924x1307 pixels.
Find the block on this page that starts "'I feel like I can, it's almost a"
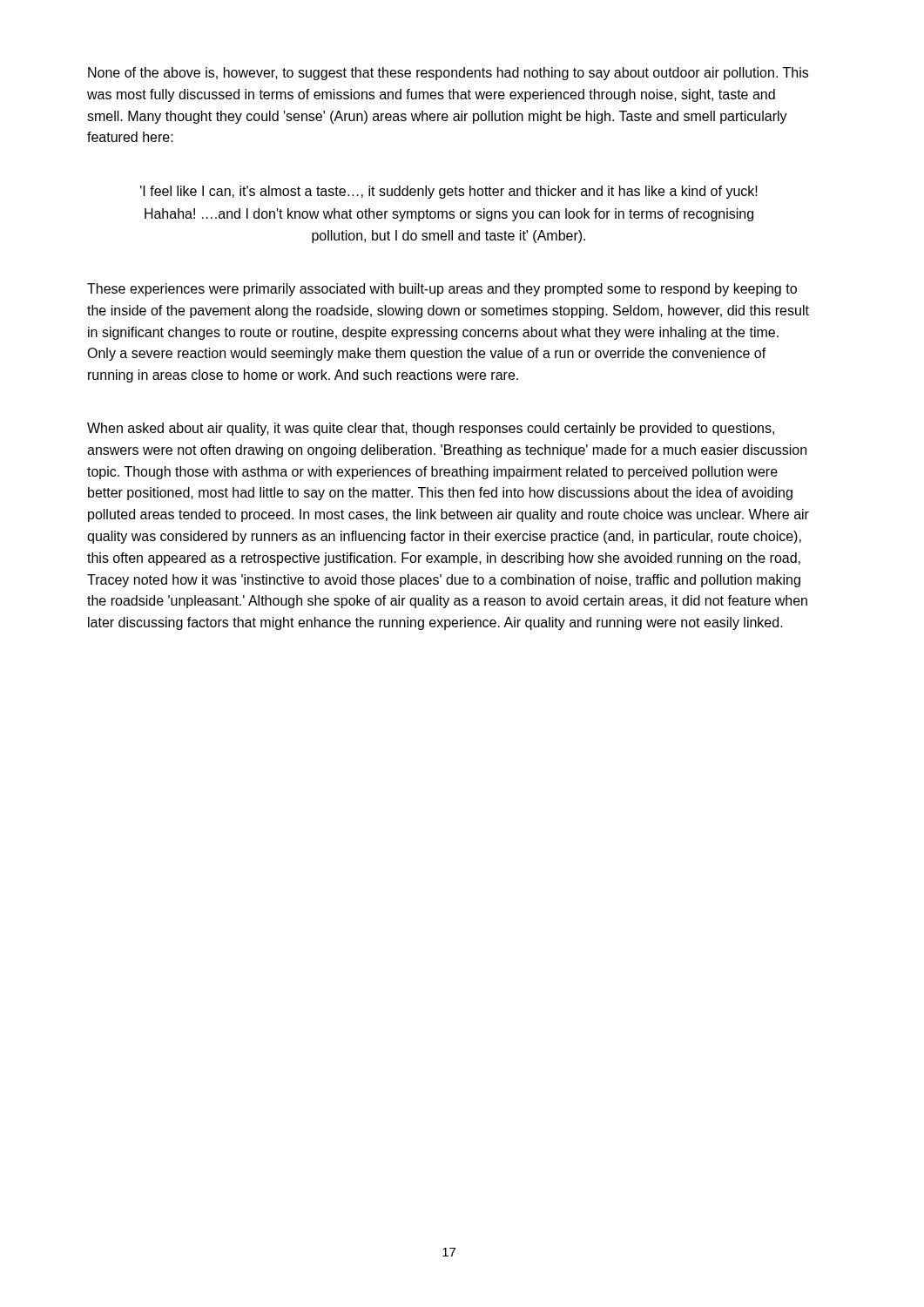(x=449, y=214)
